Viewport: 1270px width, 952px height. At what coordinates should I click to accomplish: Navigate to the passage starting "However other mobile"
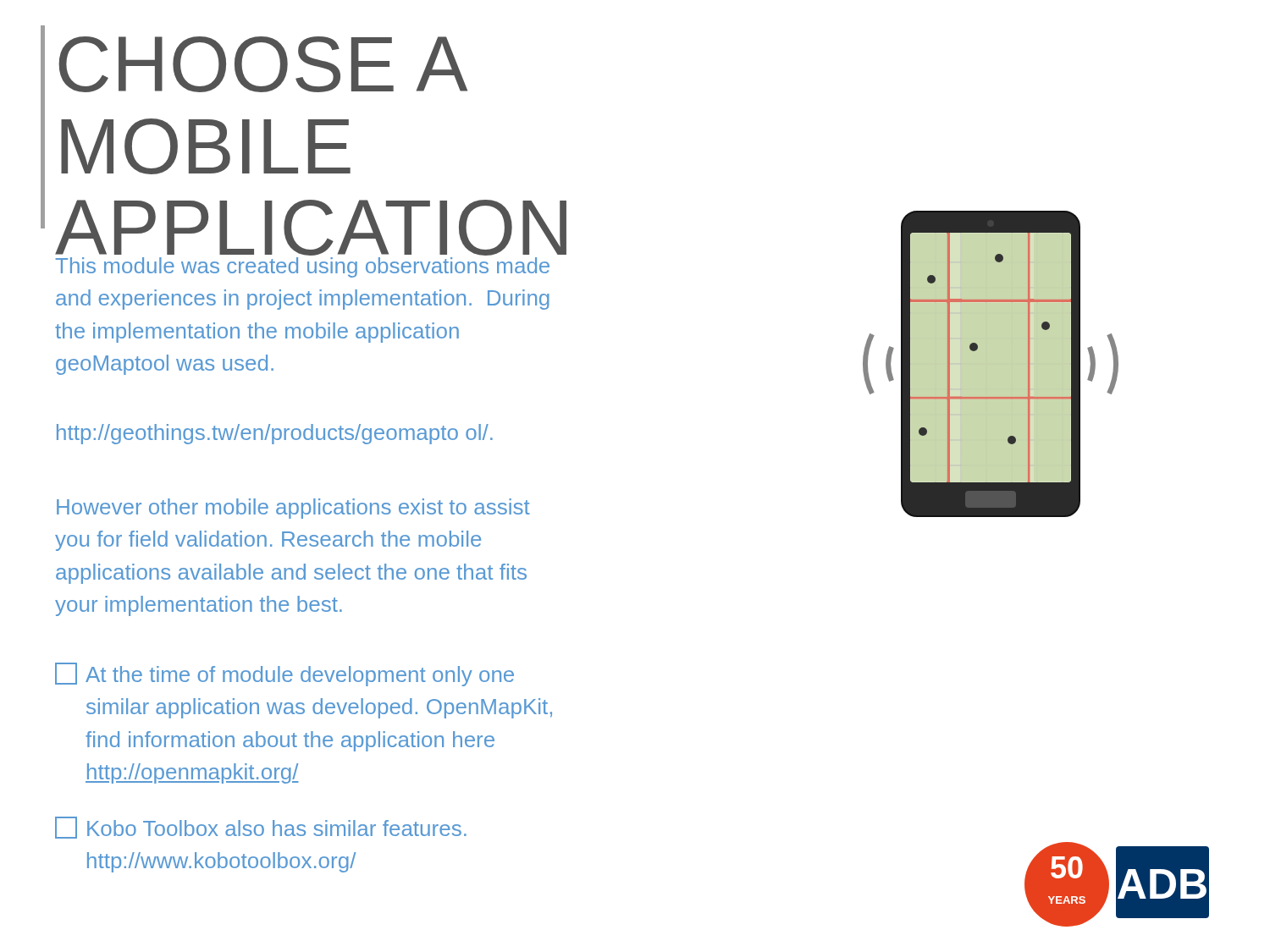(292, 556)
